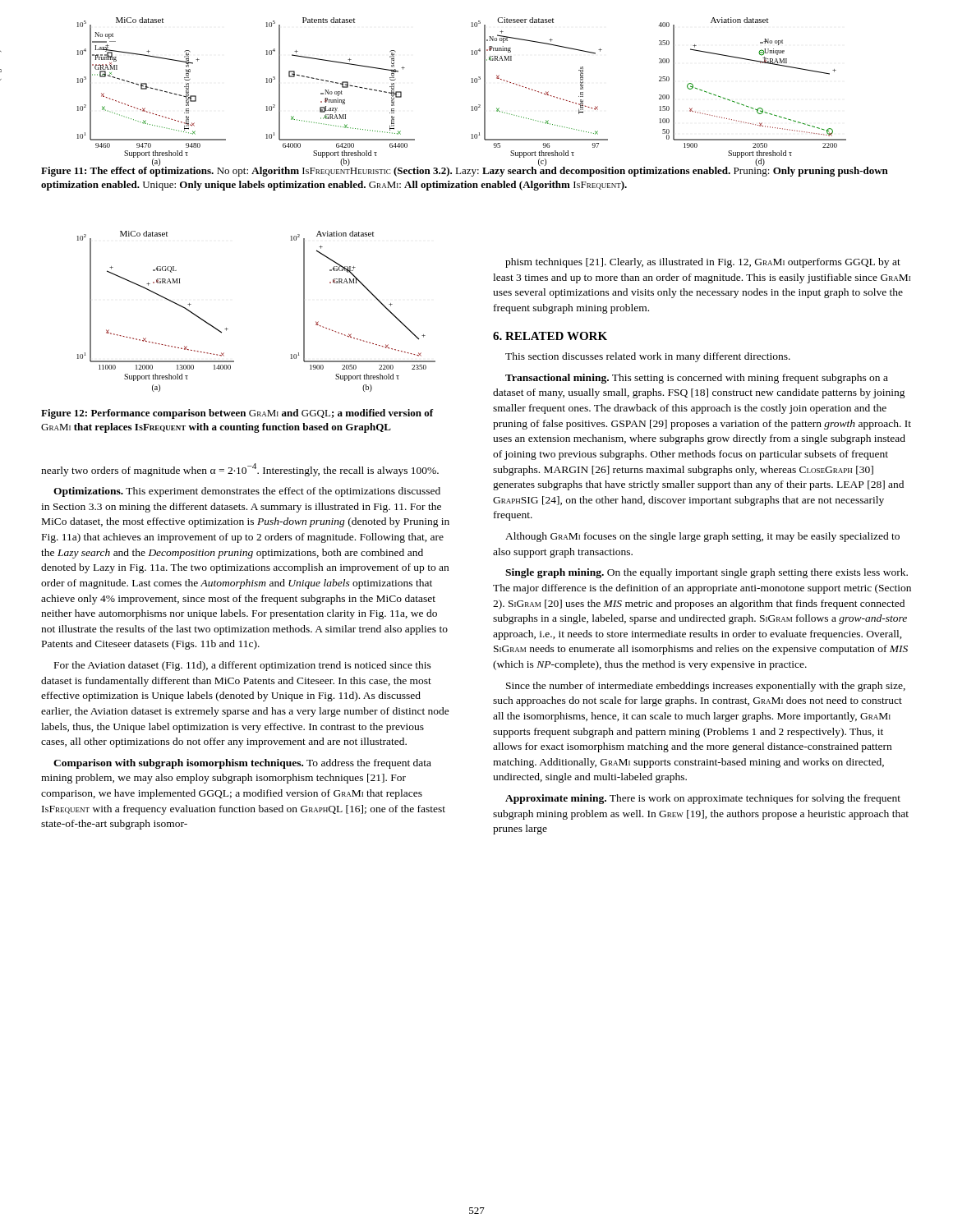Locate the region starting "Approximate mining. There is work on approximate techniques"

coord(701,813)
